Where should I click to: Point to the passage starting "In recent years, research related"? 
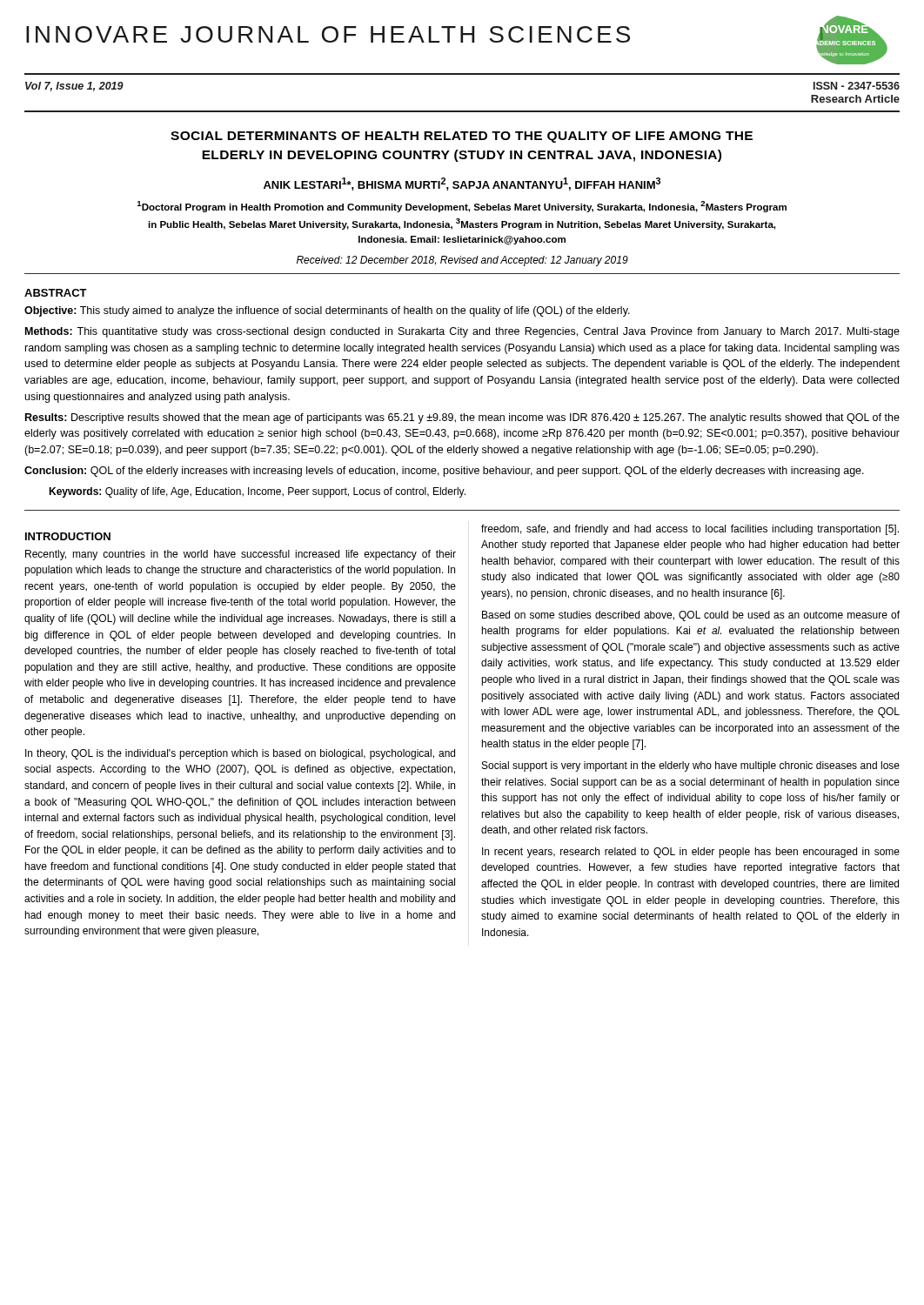click(690, 892)
